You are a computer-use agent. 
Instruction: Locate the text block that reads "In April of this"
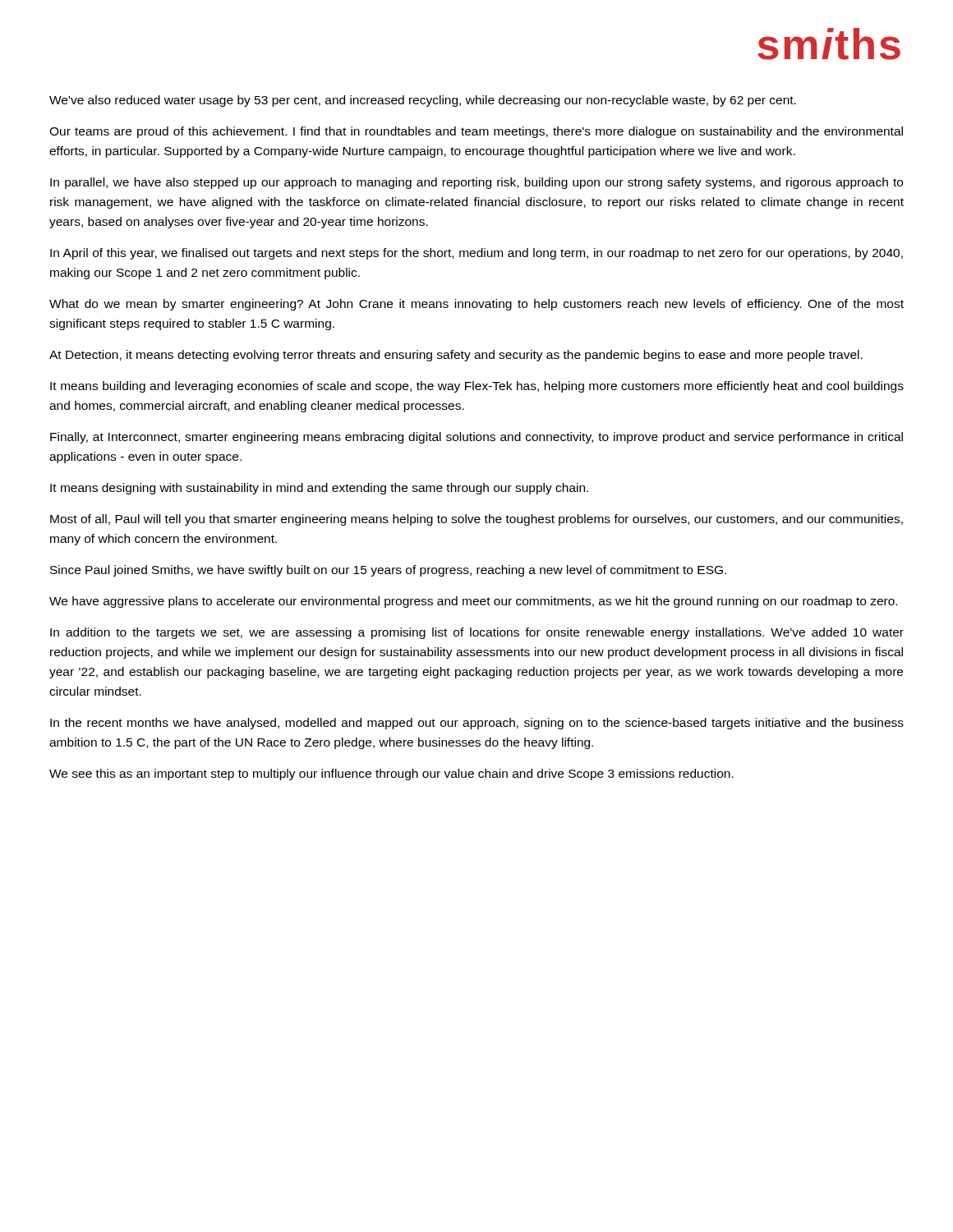click(x=476, y=262)
